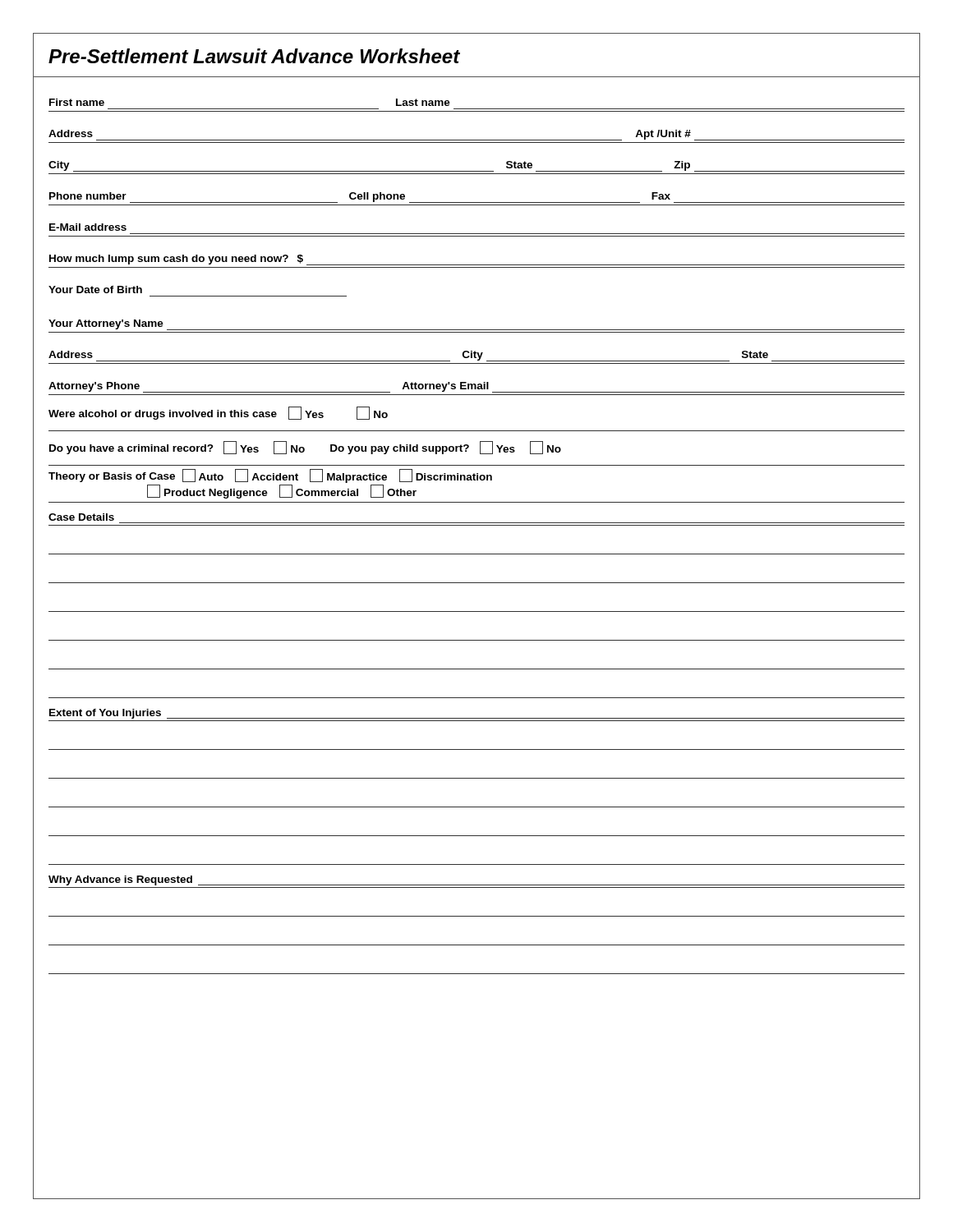Viewport: 953px width, 1232px height.
Task: Locate the text "City State Zip"
Action: [476, 165]
